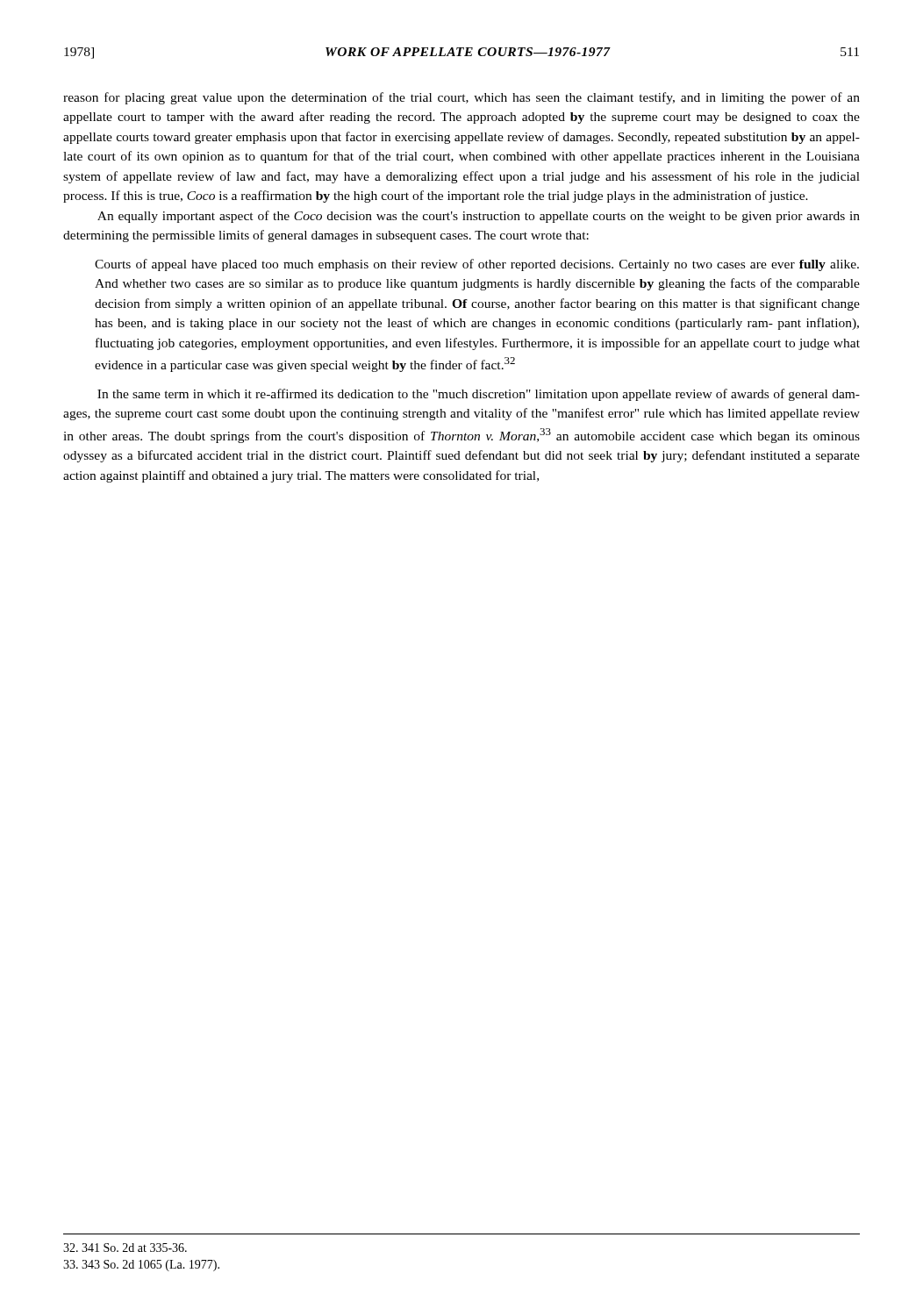
Task: Point to the region starting "341 So. 2d at 335-36."
Action: pos(125,1248)
